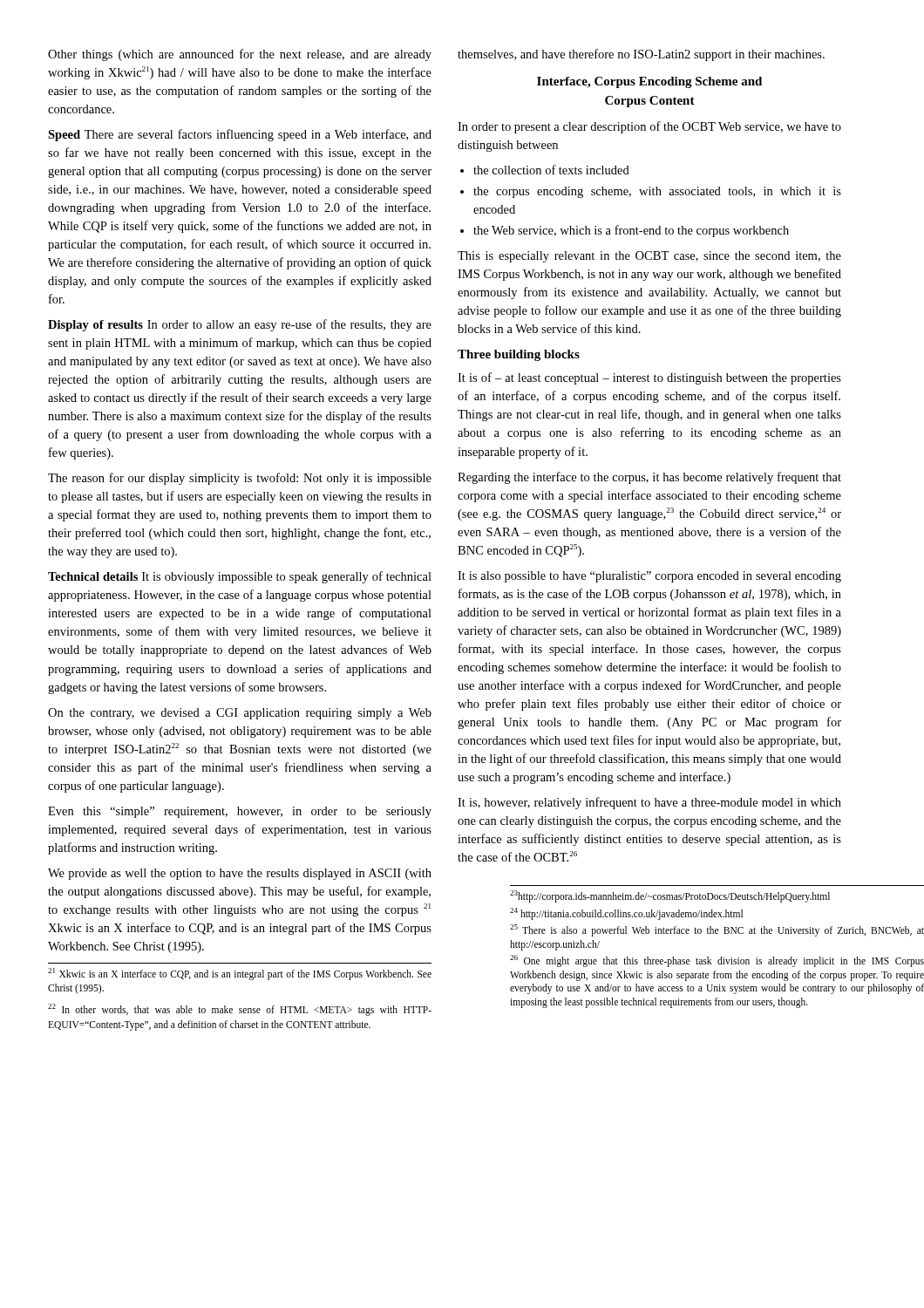Select the passage starting "Technical details It"
The image size is (924, 1308).
tap(240, 800)
